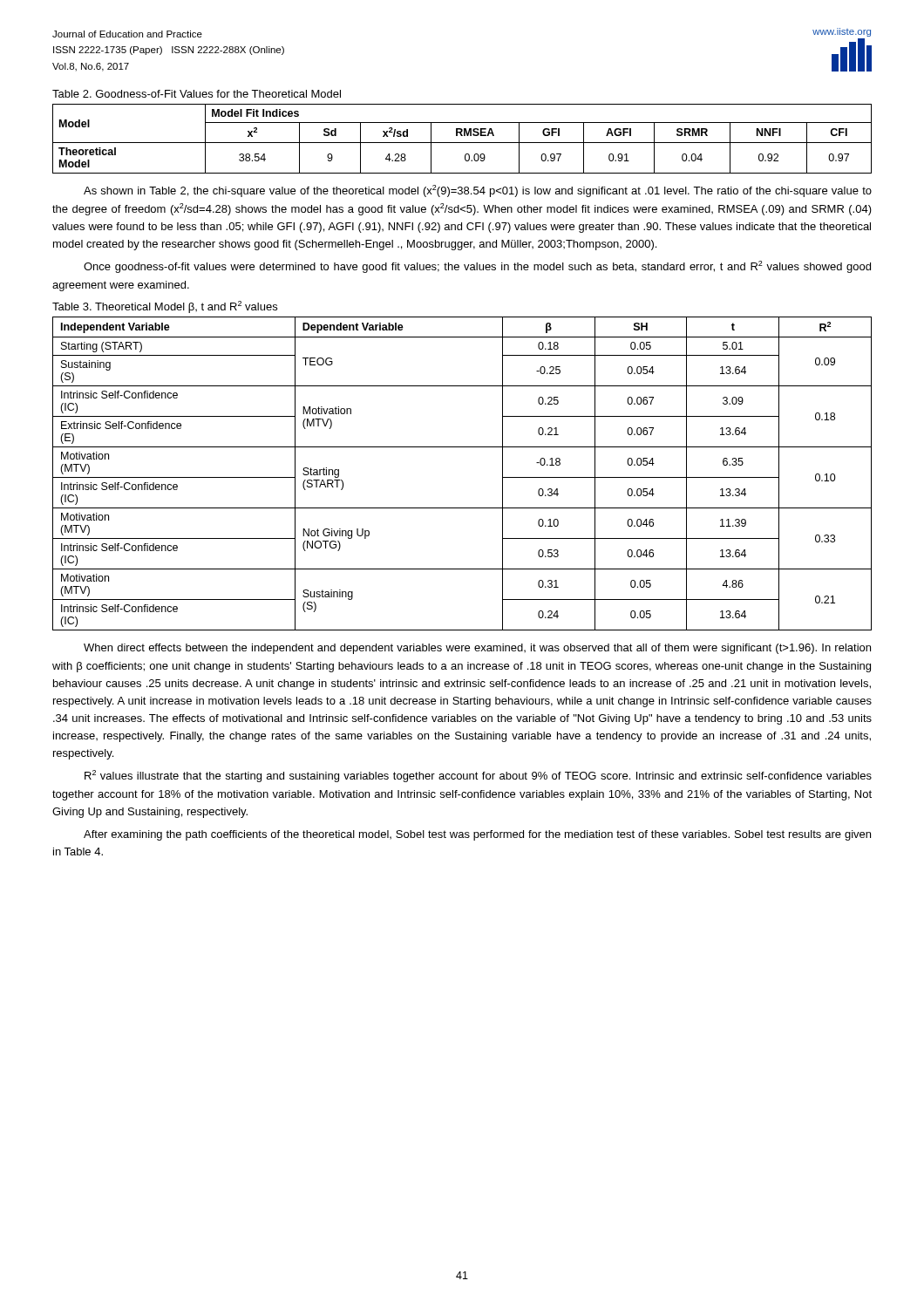924x1308 pixels.
Task: Navigate to the region starting "Table 2. Goodness-of-Fit"
Action: pyautogui.click(x=197, y=94)
